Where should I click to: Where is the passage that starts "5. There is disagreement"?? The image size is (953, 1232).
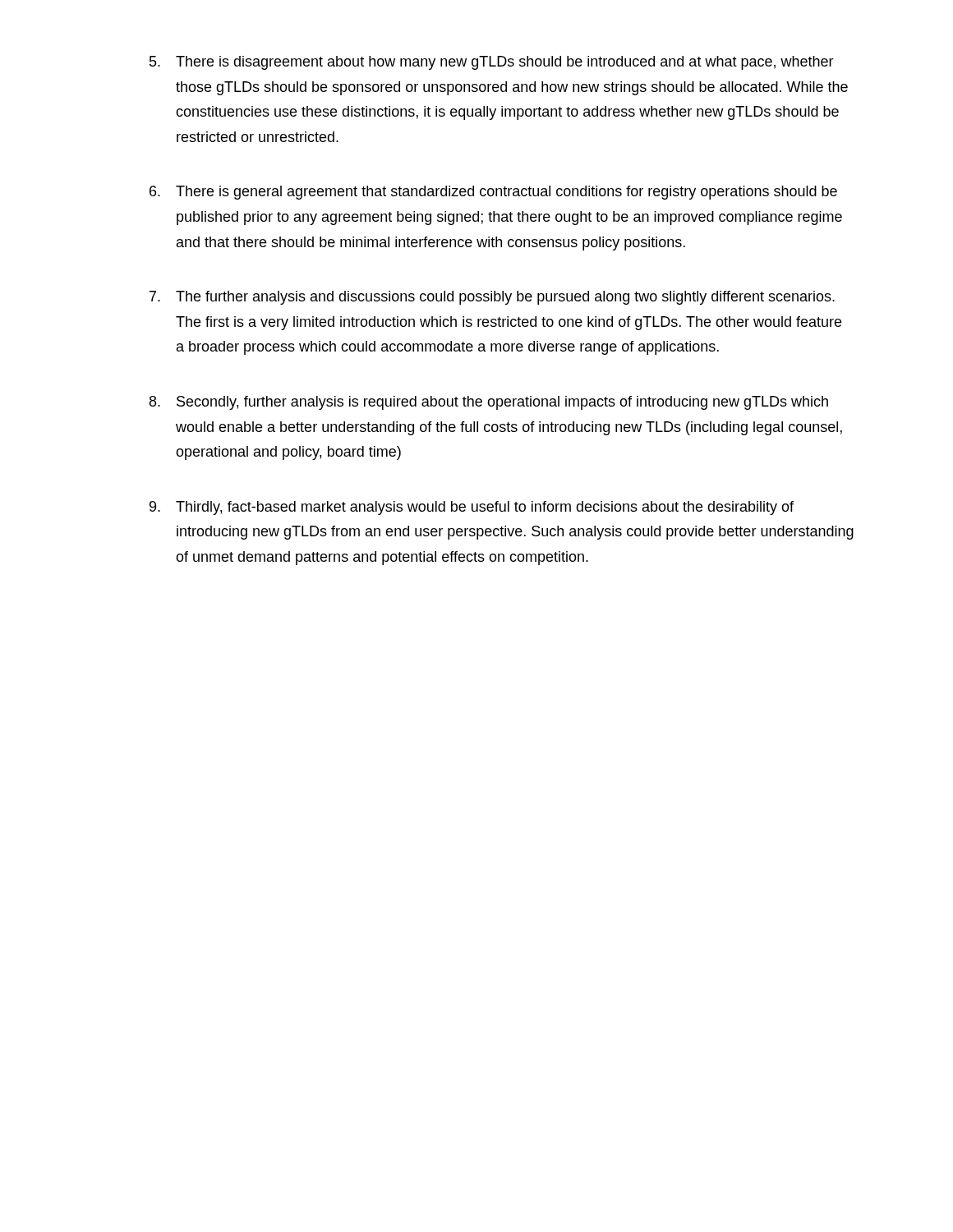click(485, 100)
